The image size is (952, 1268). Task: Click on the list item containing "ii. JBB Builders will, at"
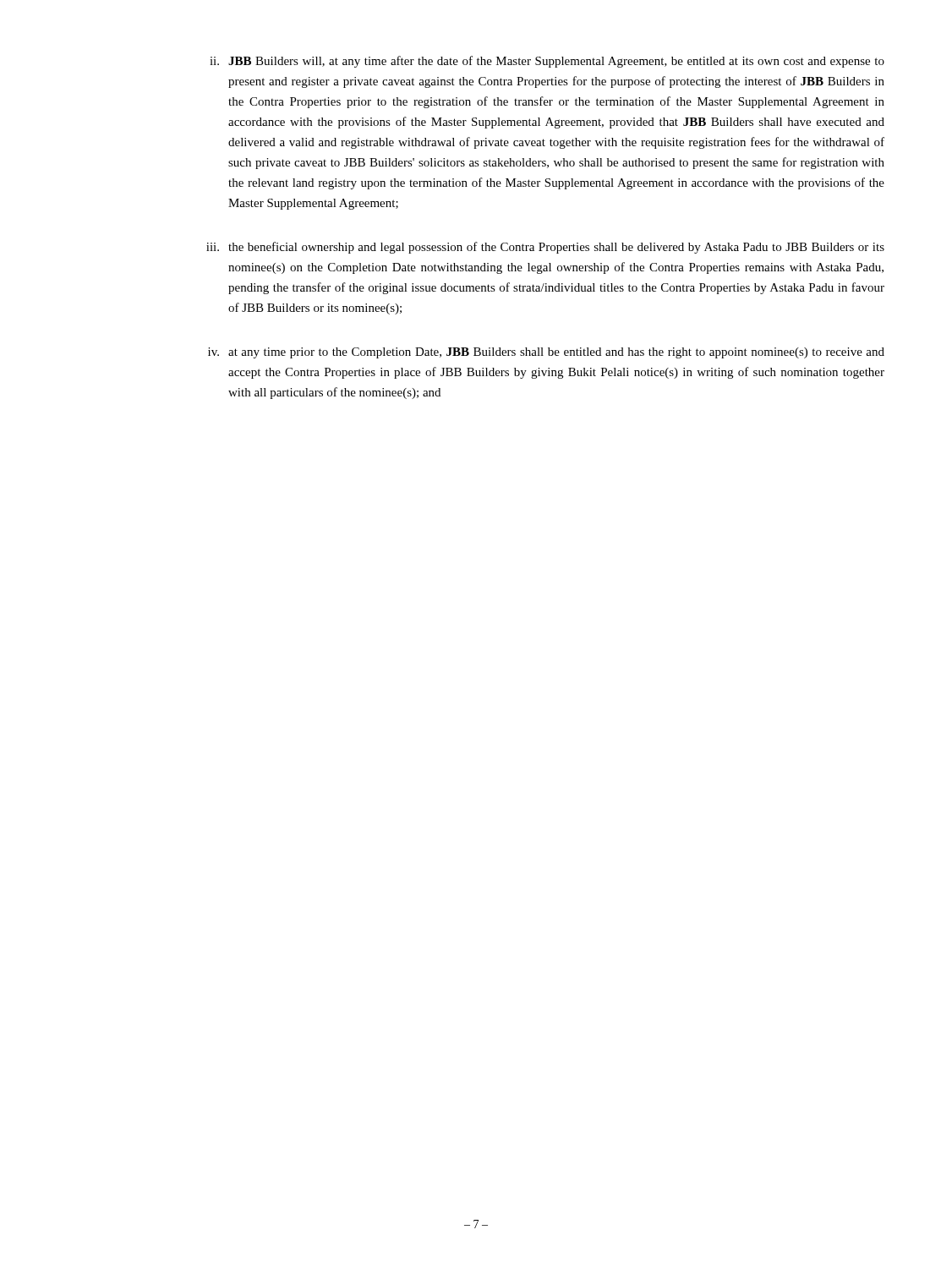[x=527, y=132]
